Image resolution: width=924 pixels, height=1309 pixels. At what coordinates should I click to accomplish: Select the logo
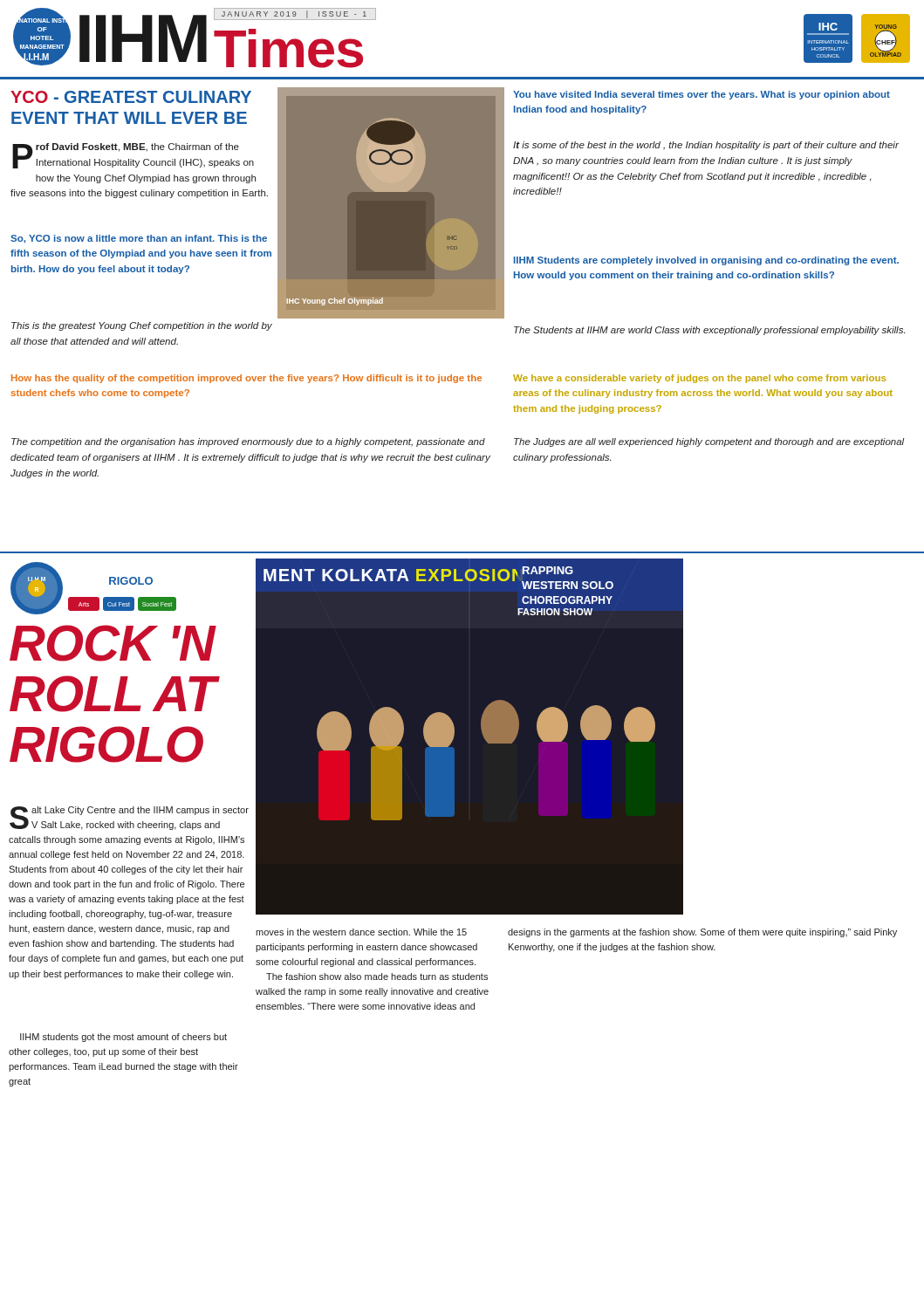pos(126,589)
